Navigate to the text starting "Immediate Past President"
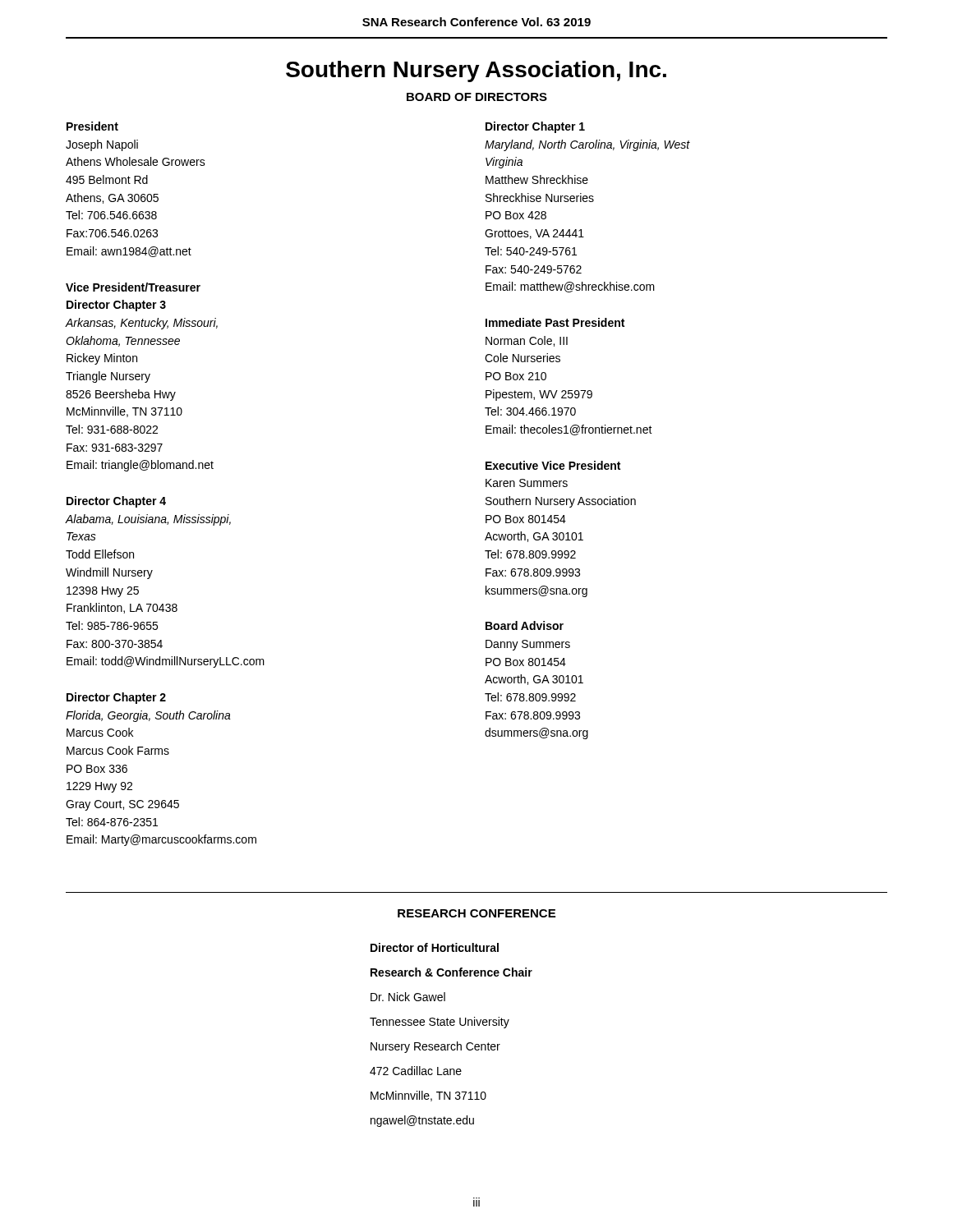The width and height of the screenshot is (953, 1232). (x=555, y=322)
